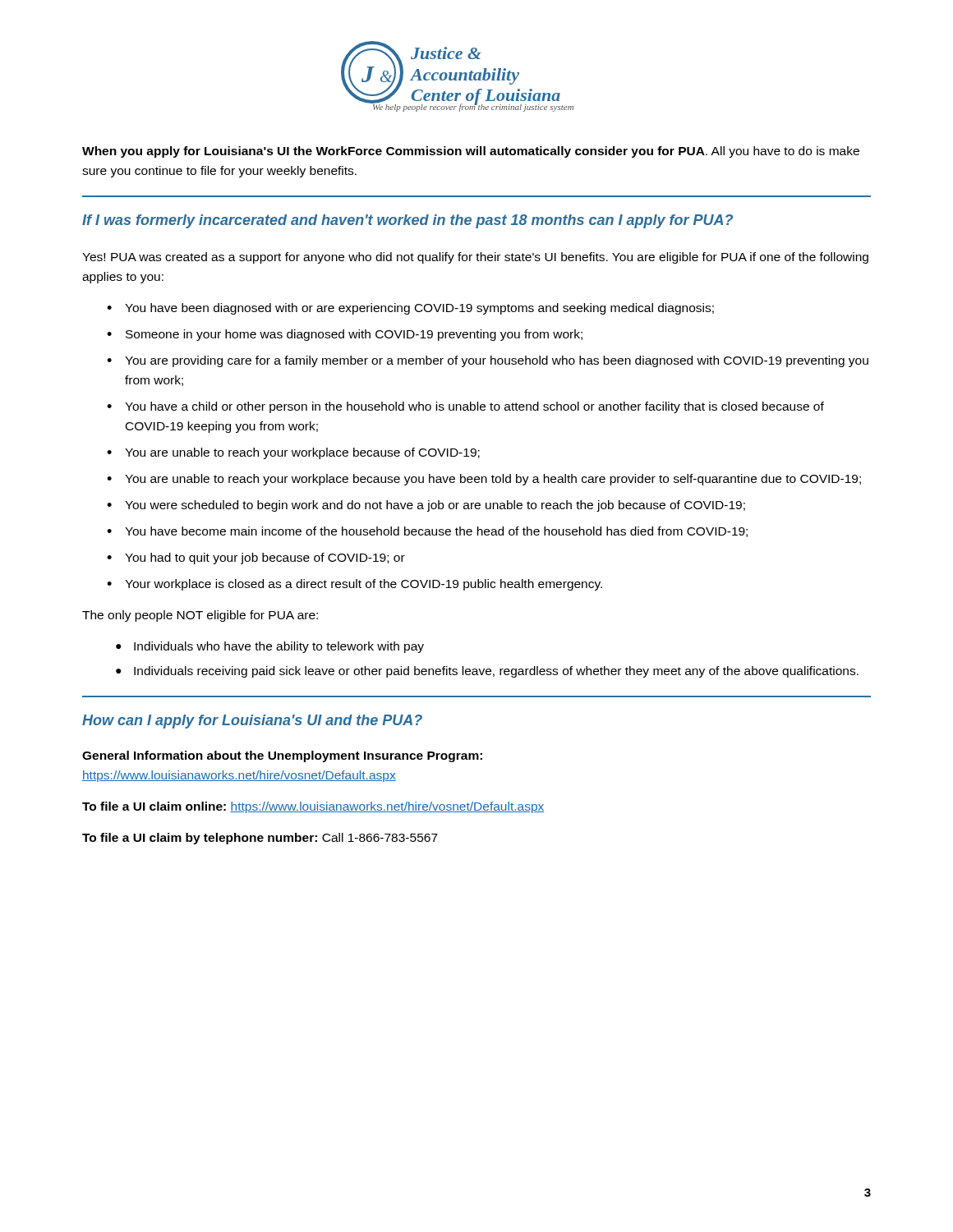Where is the passage that starts "When you apply"?

pos(471,161)
